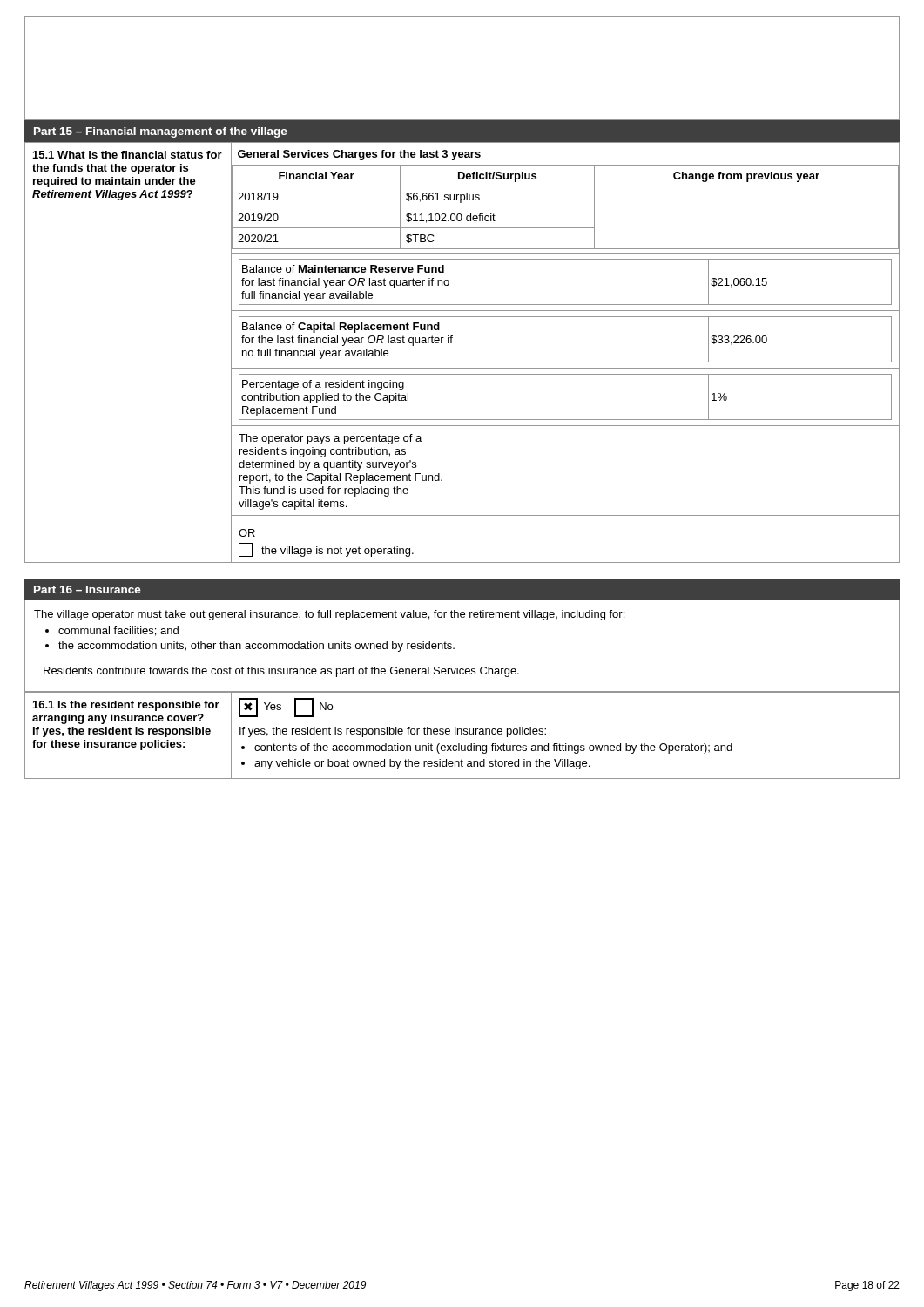Find the section header containing "Part 15 –"
Viewport: 924px width, 1307px height.
[160, 131]
